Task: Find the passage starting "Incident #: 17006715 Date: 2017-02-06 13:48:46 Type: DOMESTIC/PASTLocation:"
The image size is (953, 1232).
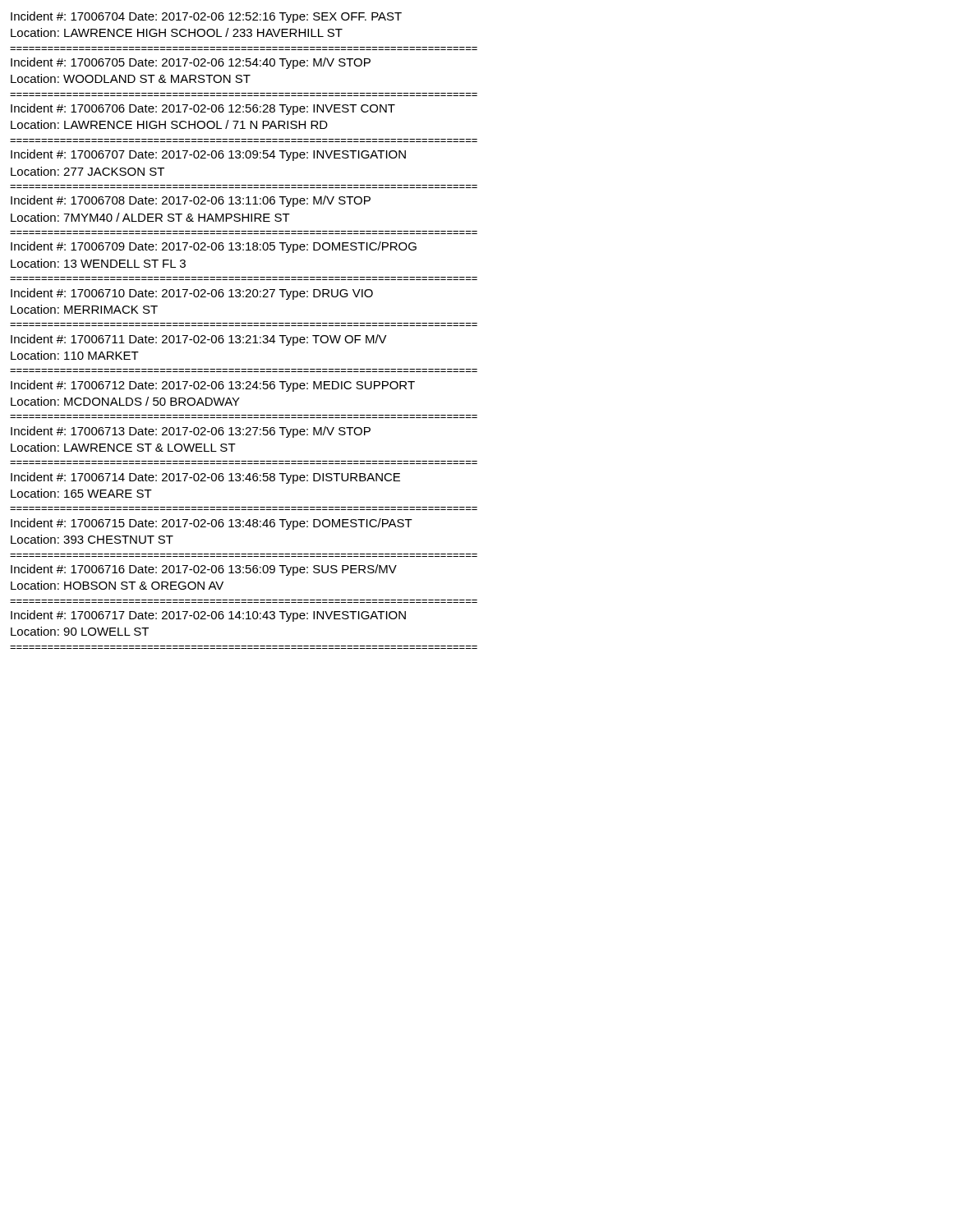Action: 212,524
